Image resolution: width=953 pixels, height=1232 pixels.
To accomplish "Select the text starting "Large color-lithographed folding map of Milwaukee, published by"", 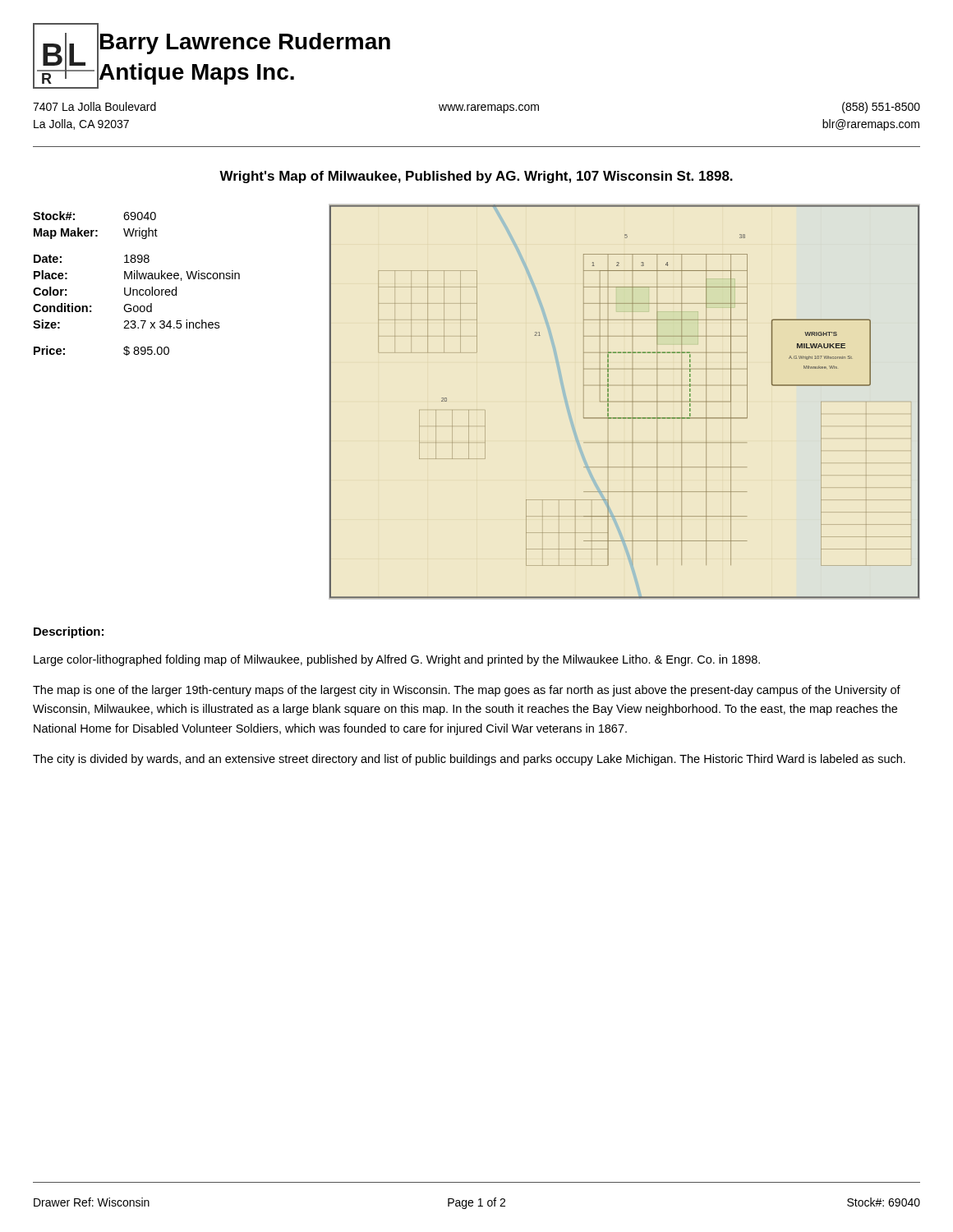I will 397,659.
